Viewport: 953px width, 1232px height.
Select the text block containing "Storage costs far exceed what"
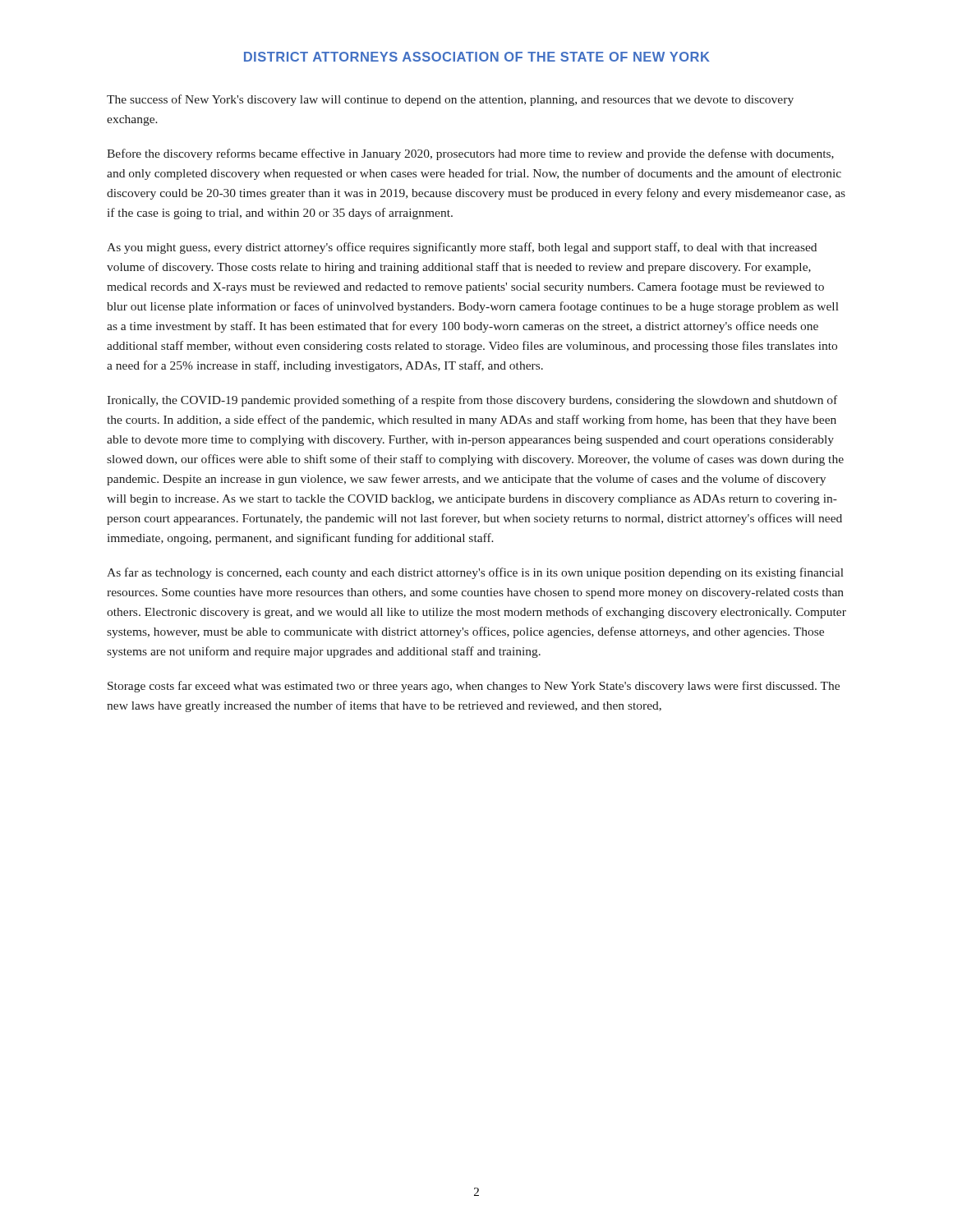473,696
